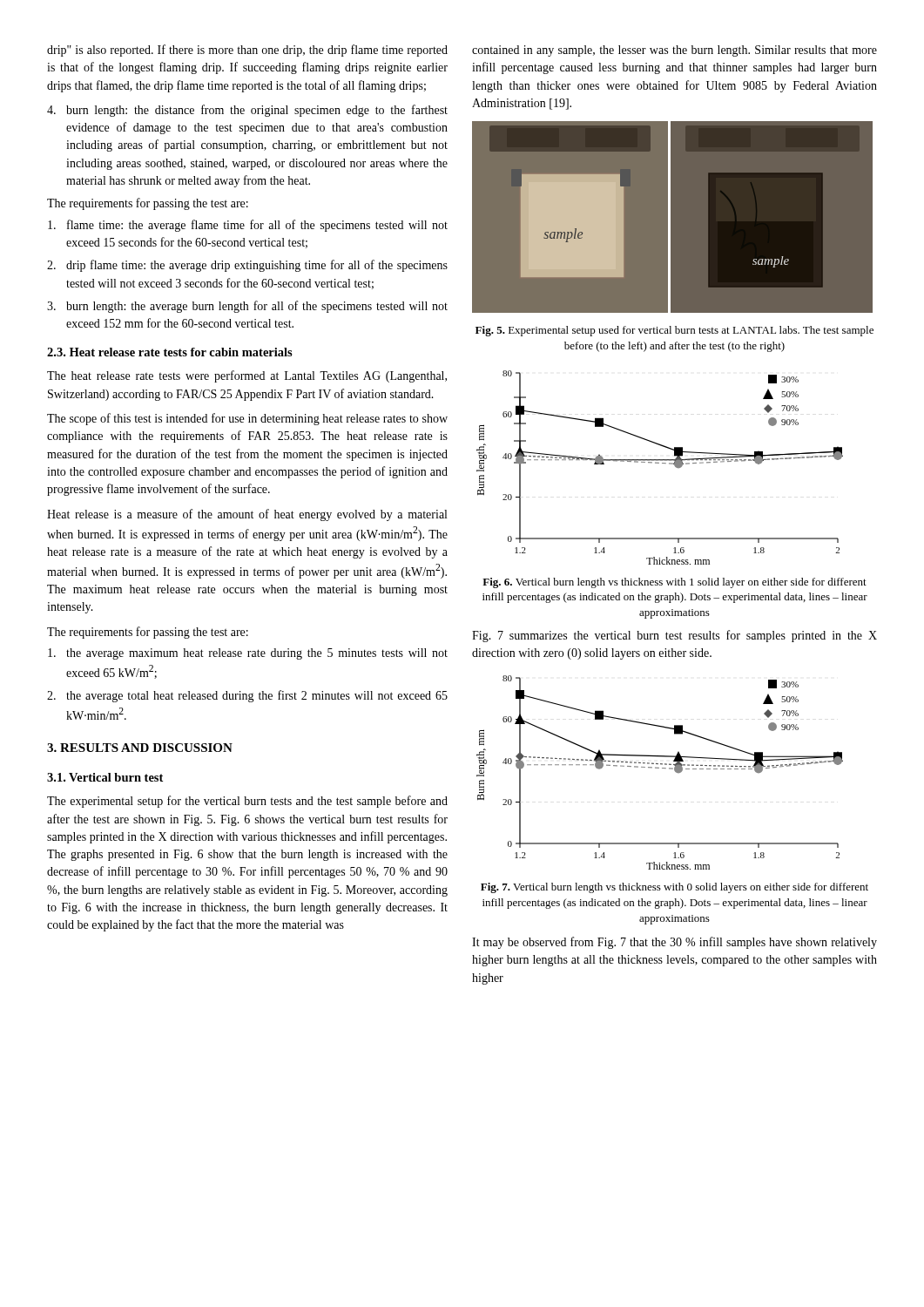Select the passage starting "4. burn length:"
This screenshot has height=1307, width=924.
[247, 146]
